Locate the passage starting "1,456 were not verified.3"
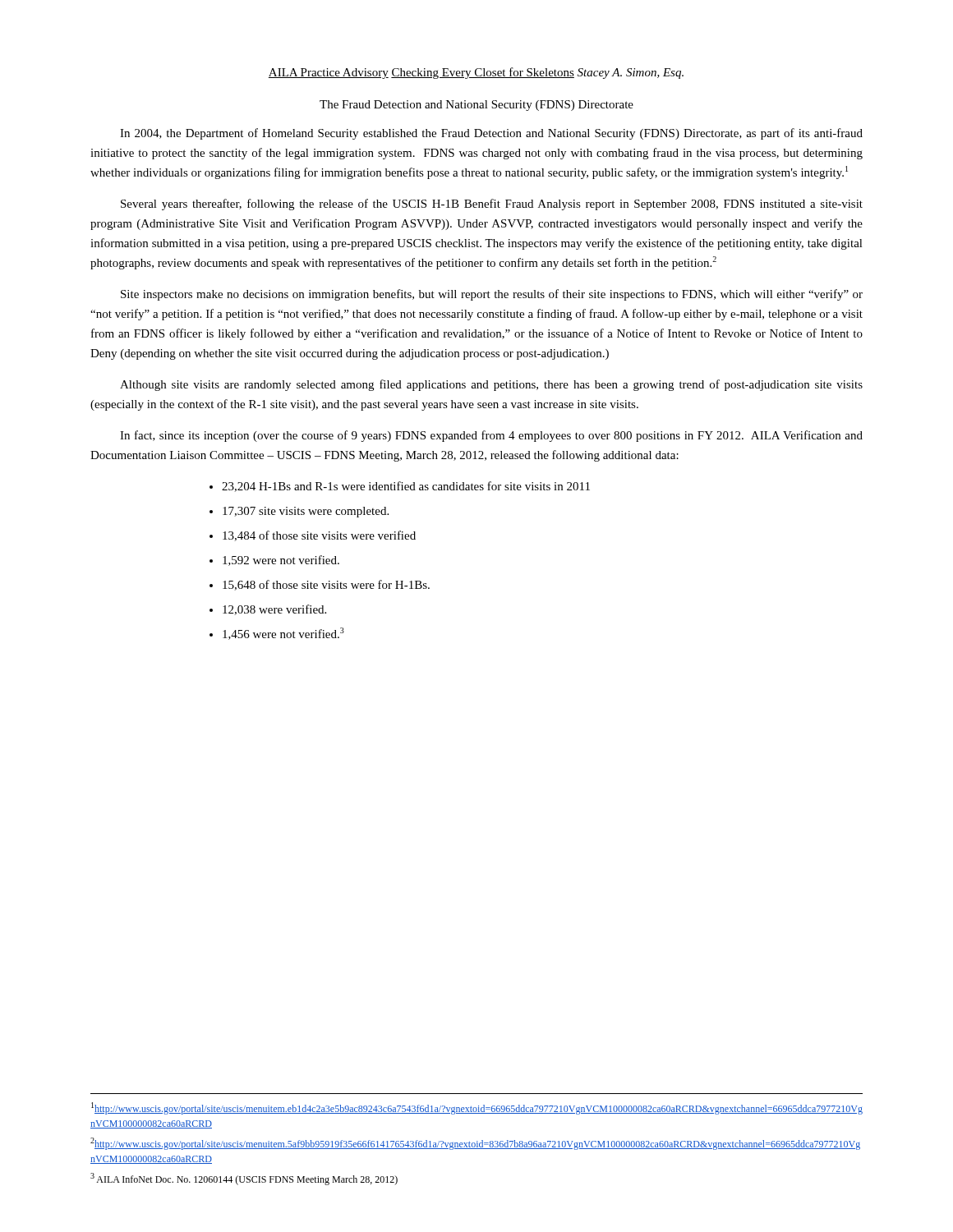Screen dimensions: 1232x953 (283, 633)
